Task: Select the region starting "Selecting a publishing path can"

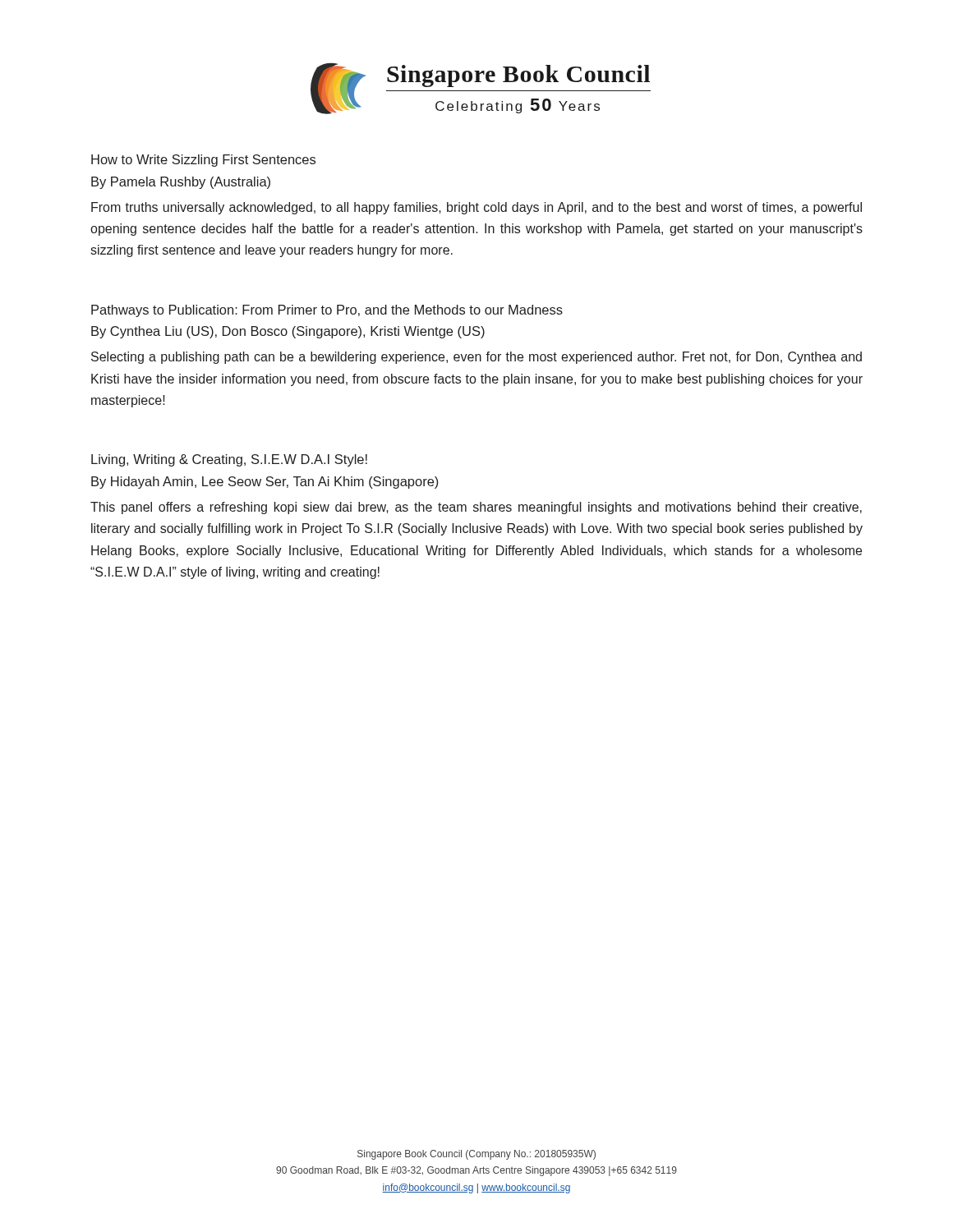Action: (x=476, y=379)
